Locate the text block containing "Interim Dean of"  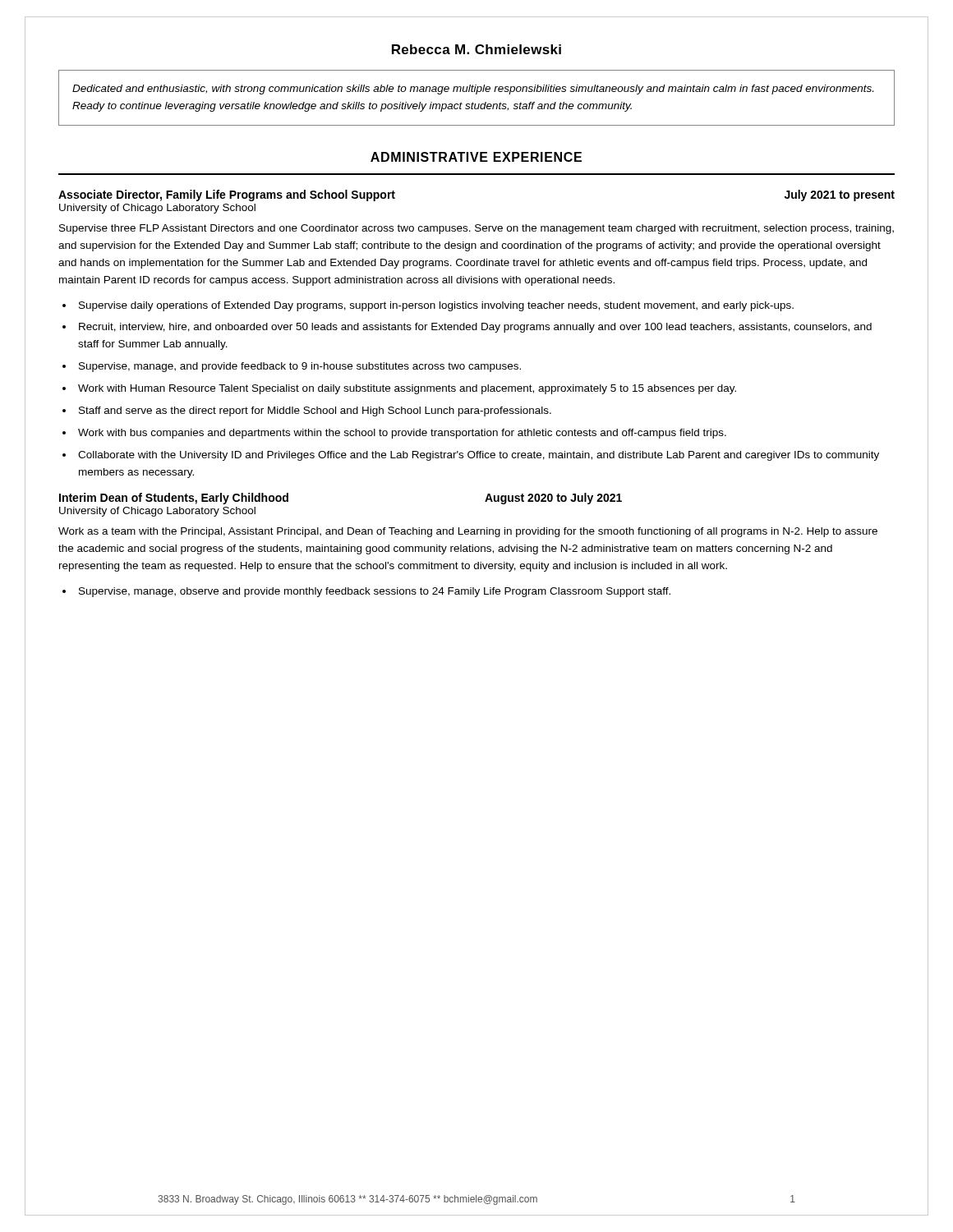tap(476, 504)
